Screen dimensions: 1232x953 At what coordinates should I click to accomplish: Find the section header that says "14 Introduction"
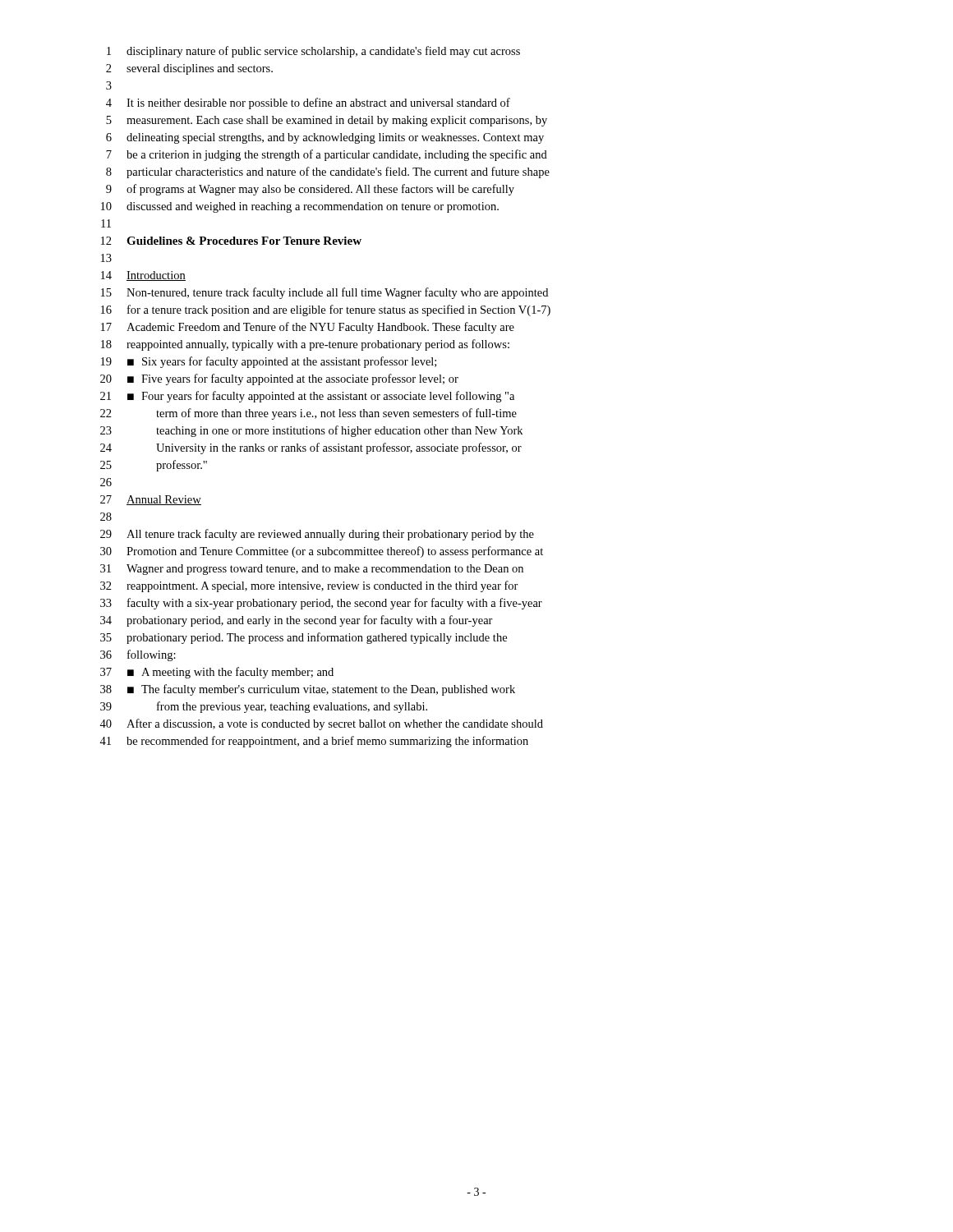pyautogui.click(x=143, y=276)
